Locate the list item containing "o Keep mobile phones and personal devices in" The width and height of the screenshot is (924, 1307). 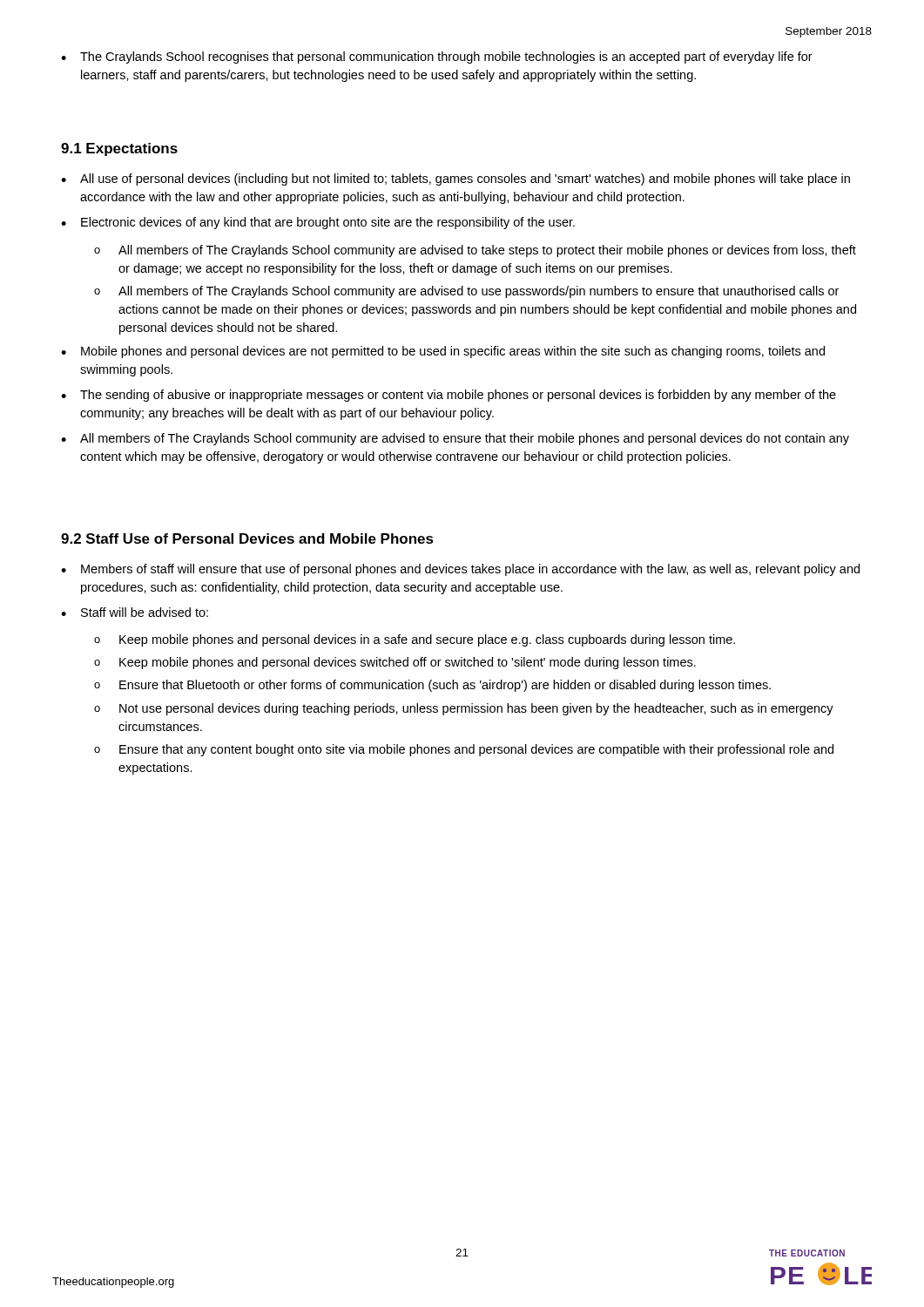[x=479, y=640]
